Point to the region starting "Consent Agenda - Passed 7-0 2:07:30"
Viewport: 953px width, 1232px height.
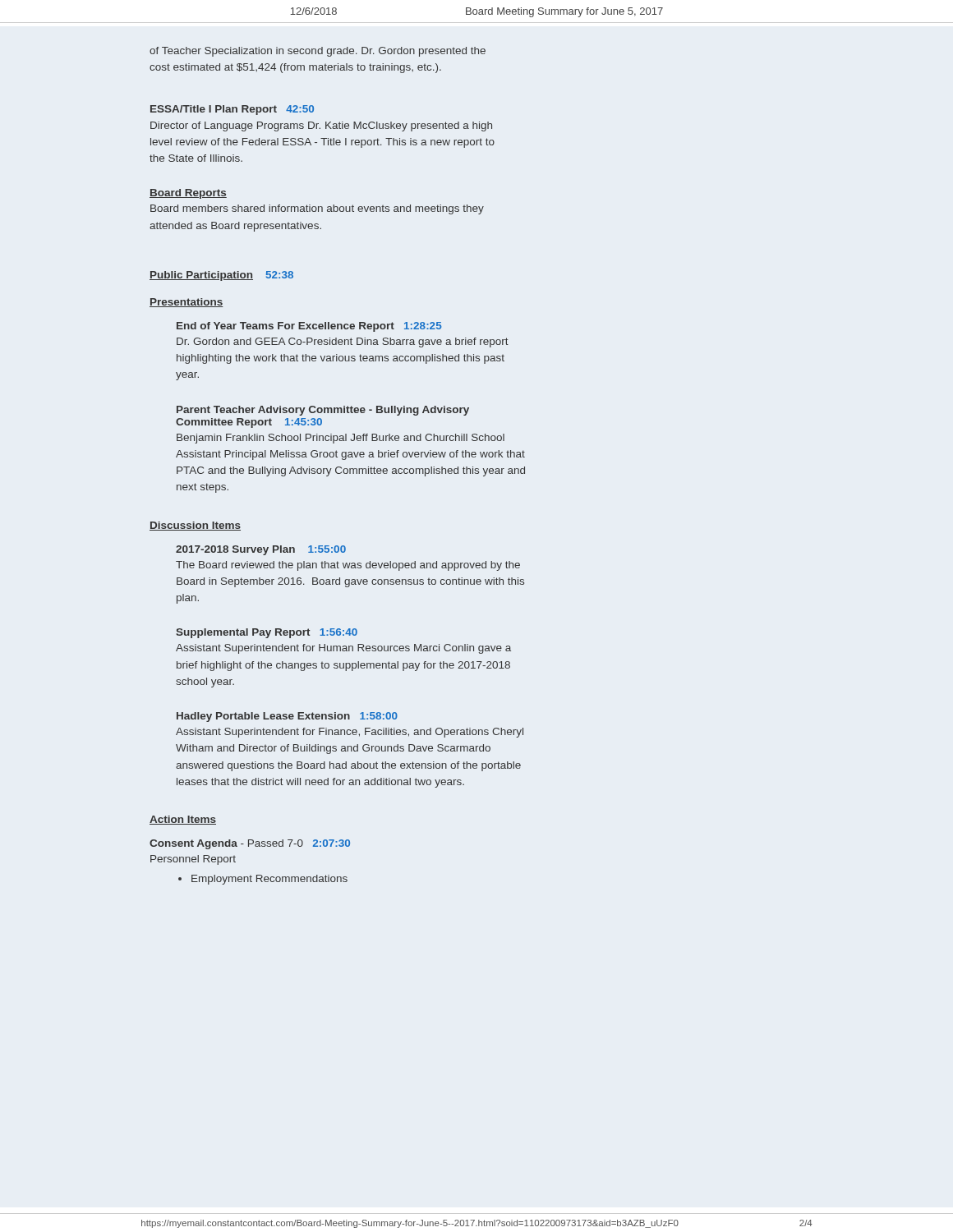click(x=250, y=843)
